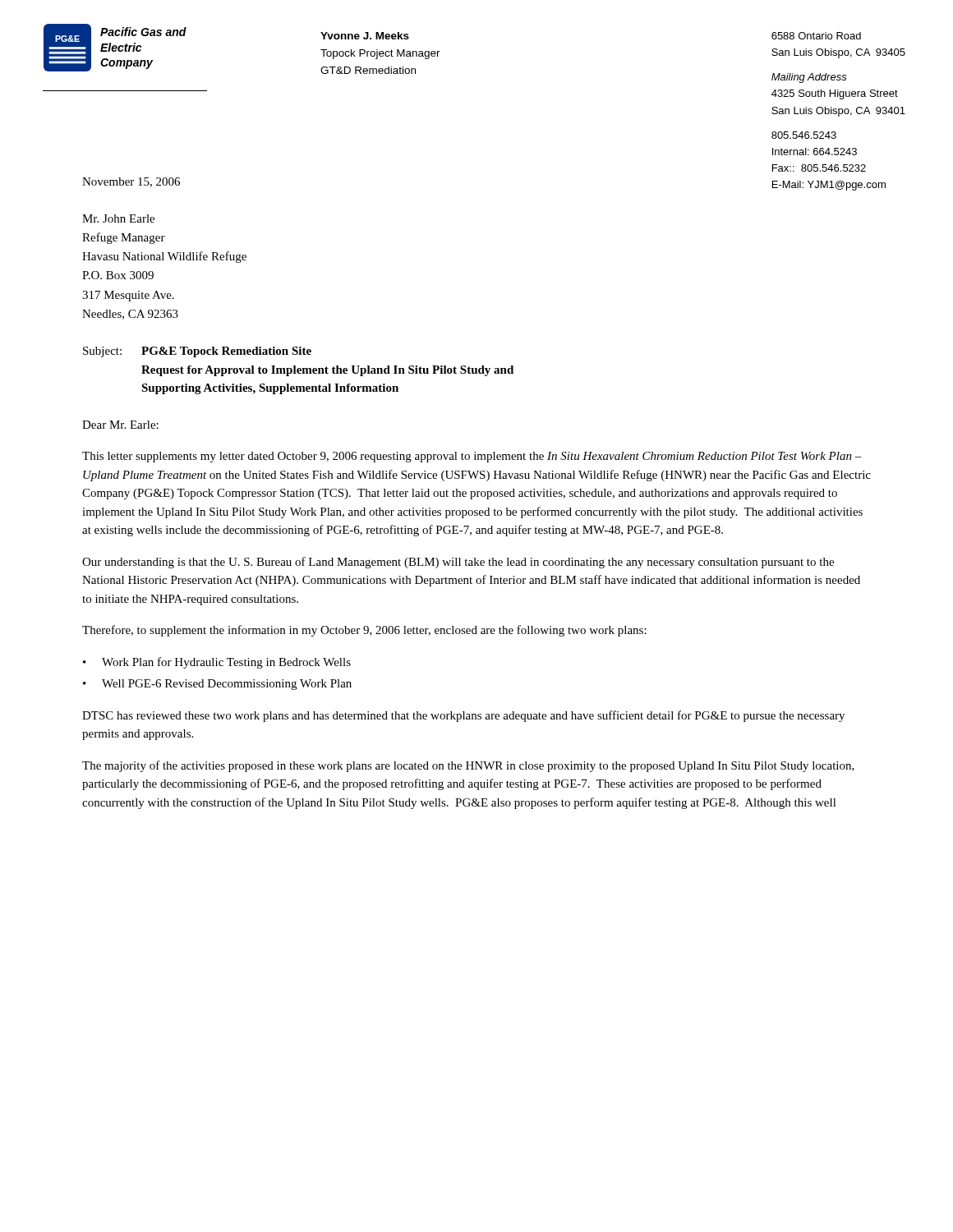This screenshot has height=1232, width=953.
Task: Where is the passage that starts "Mr. John Earle Refuge"?
Action: pyautogui.click(x=164, y=266)
